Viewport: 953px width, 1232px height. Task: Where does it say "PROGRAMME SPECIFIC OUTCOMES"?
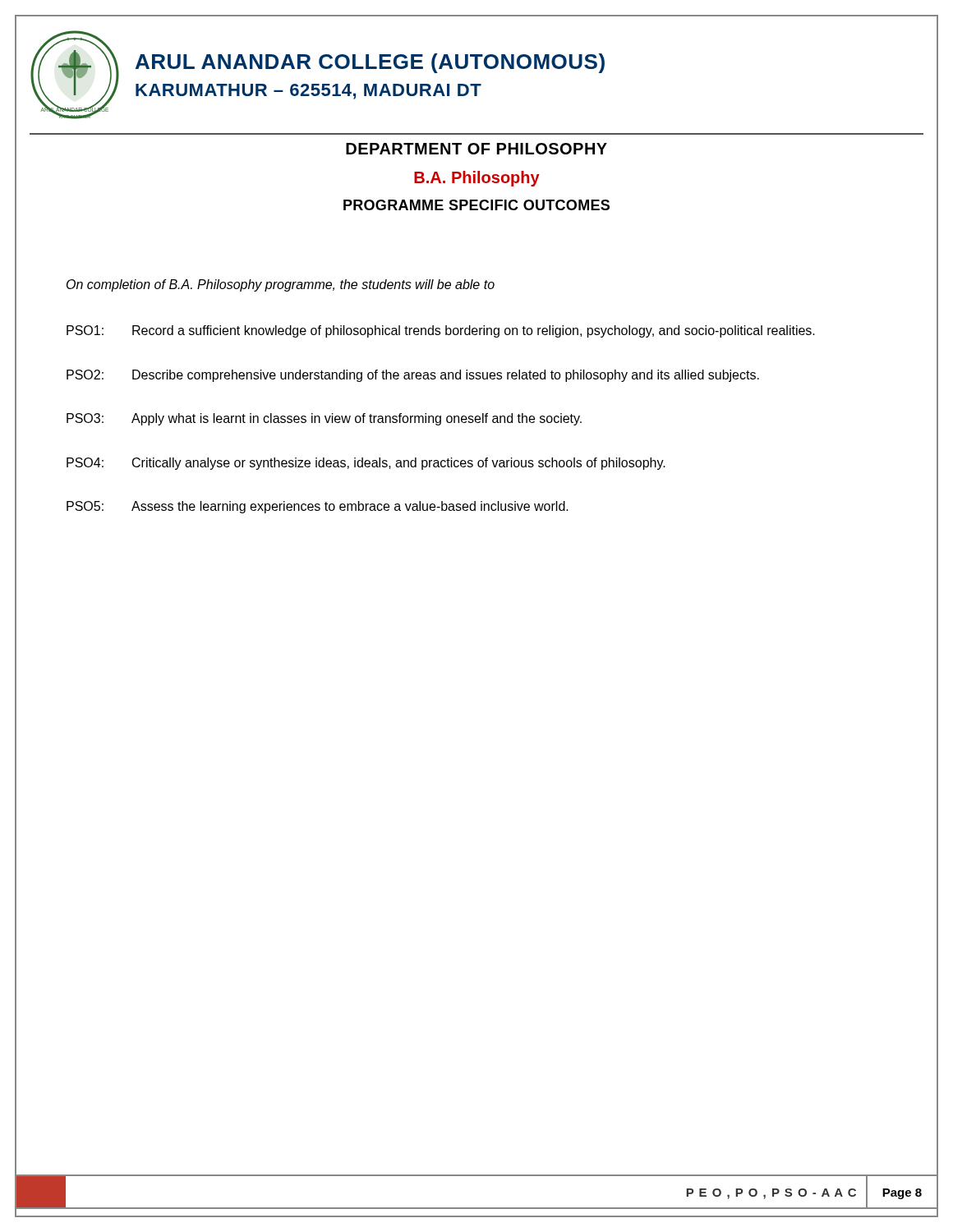pos(476,205)
